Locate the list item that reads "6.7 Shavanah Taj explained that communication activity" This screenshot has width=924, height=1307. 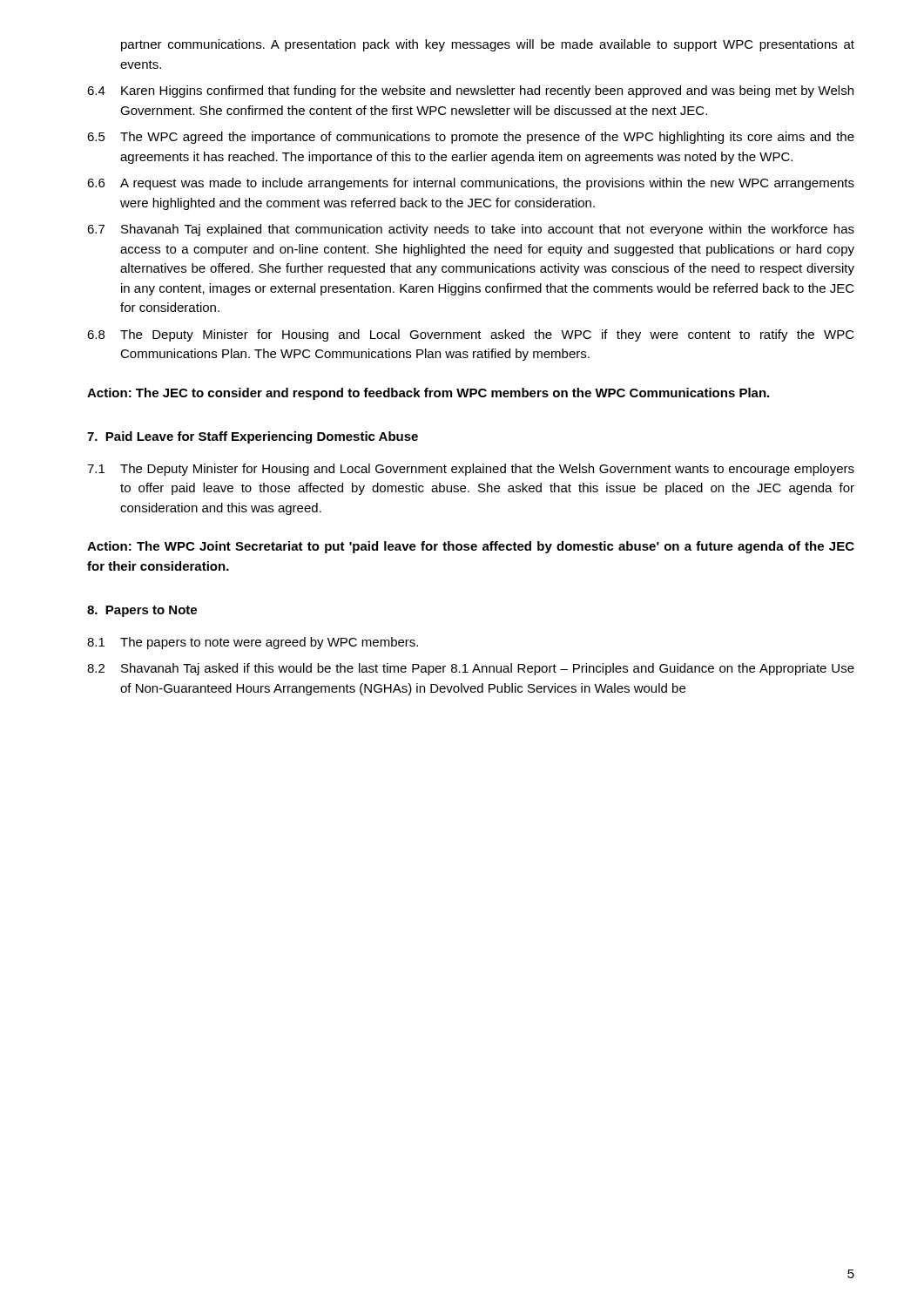(471, 269)
